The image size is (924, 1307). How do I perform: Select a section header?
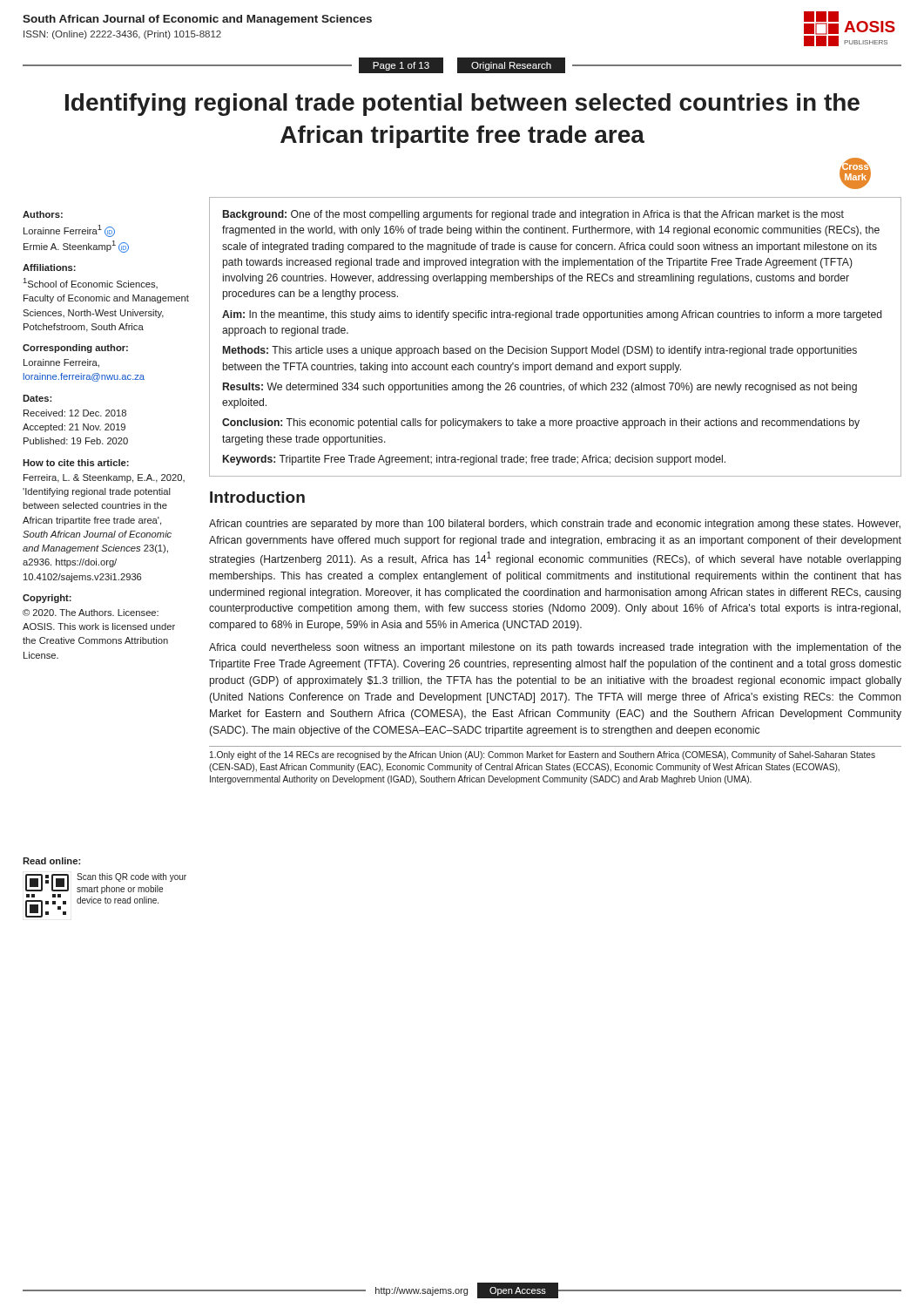[257, 497]
